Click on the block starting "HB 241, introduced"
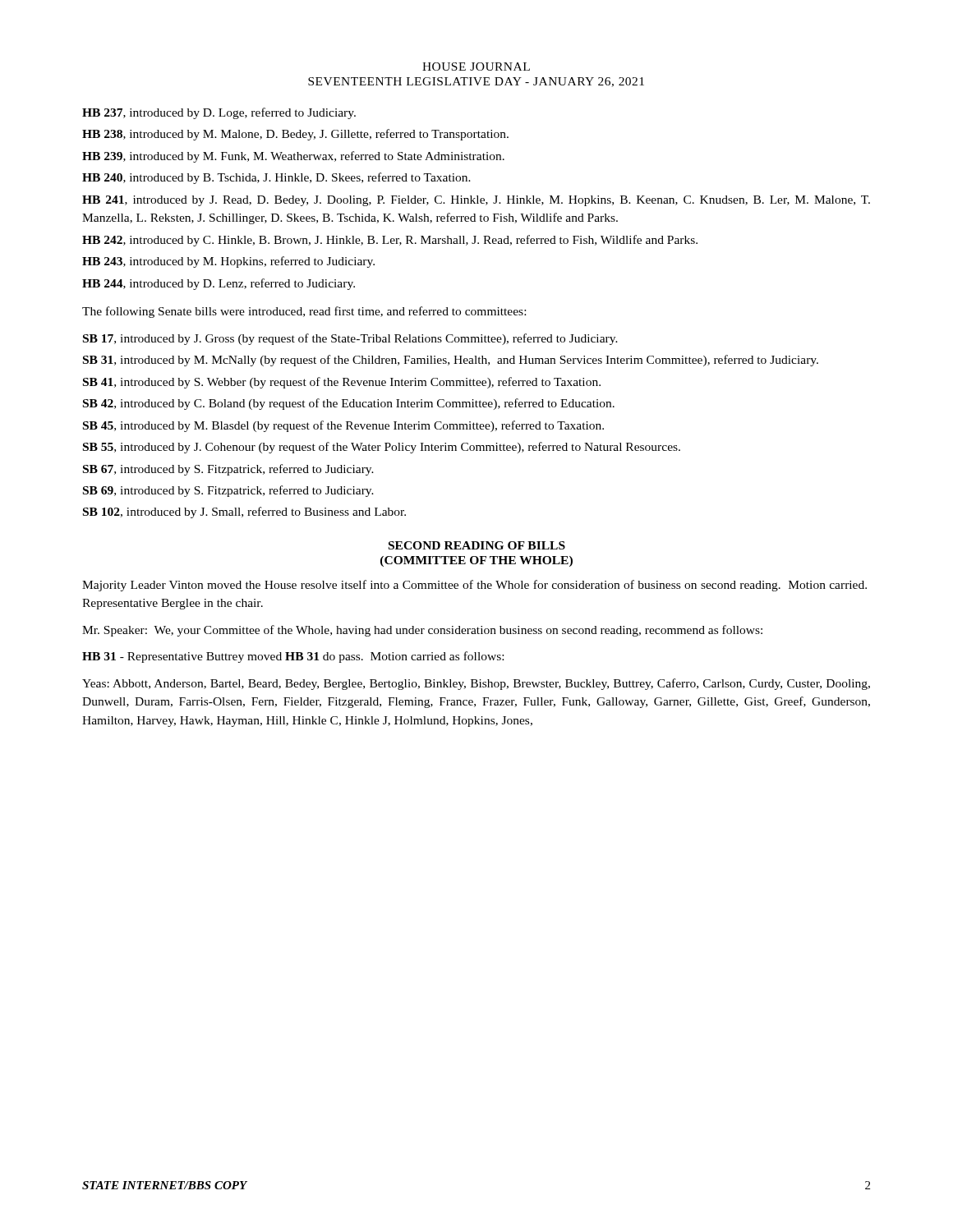 click(476, 208)
